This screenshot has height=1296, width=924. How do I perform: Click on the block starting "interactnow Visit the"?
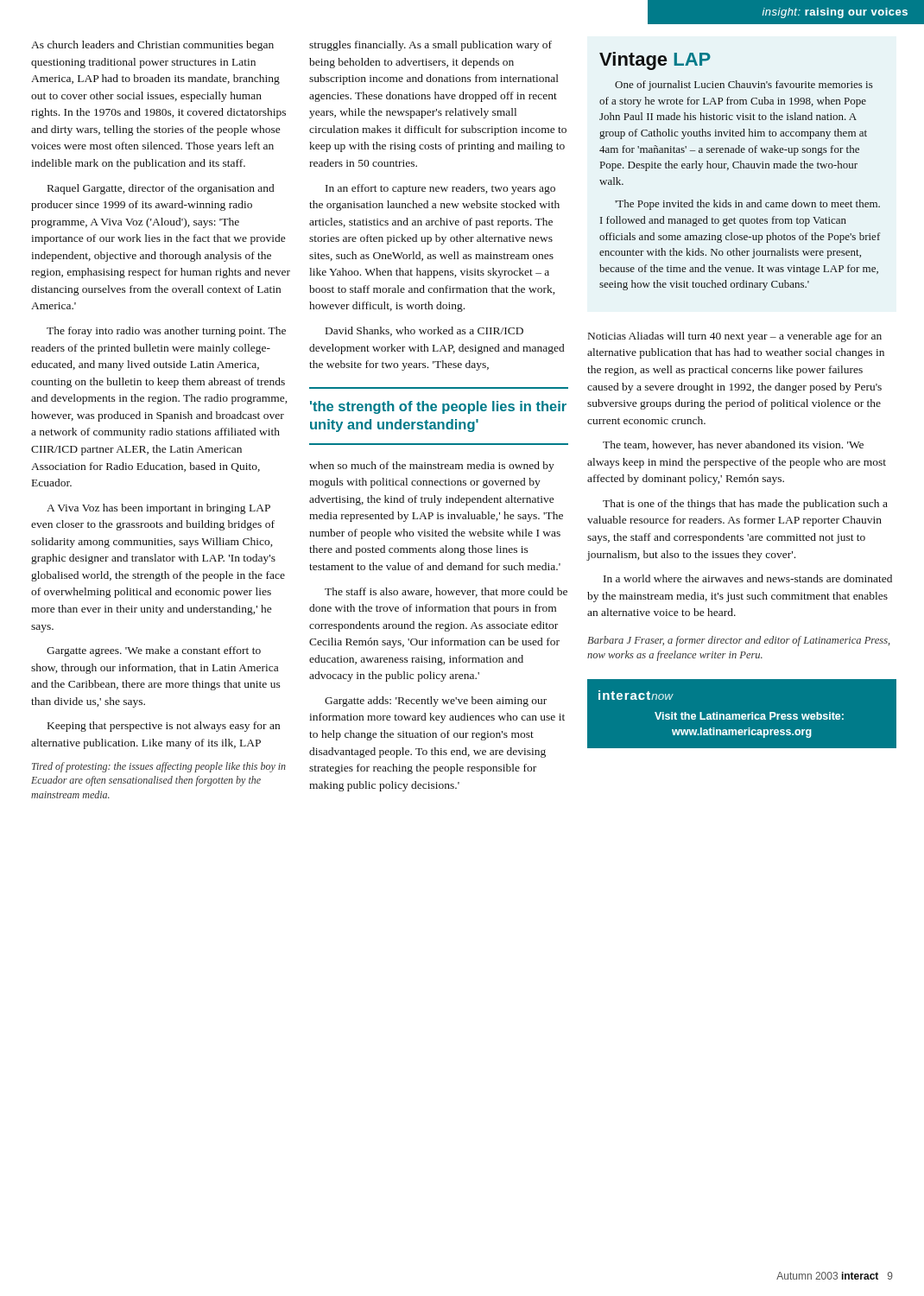point(742,713)
